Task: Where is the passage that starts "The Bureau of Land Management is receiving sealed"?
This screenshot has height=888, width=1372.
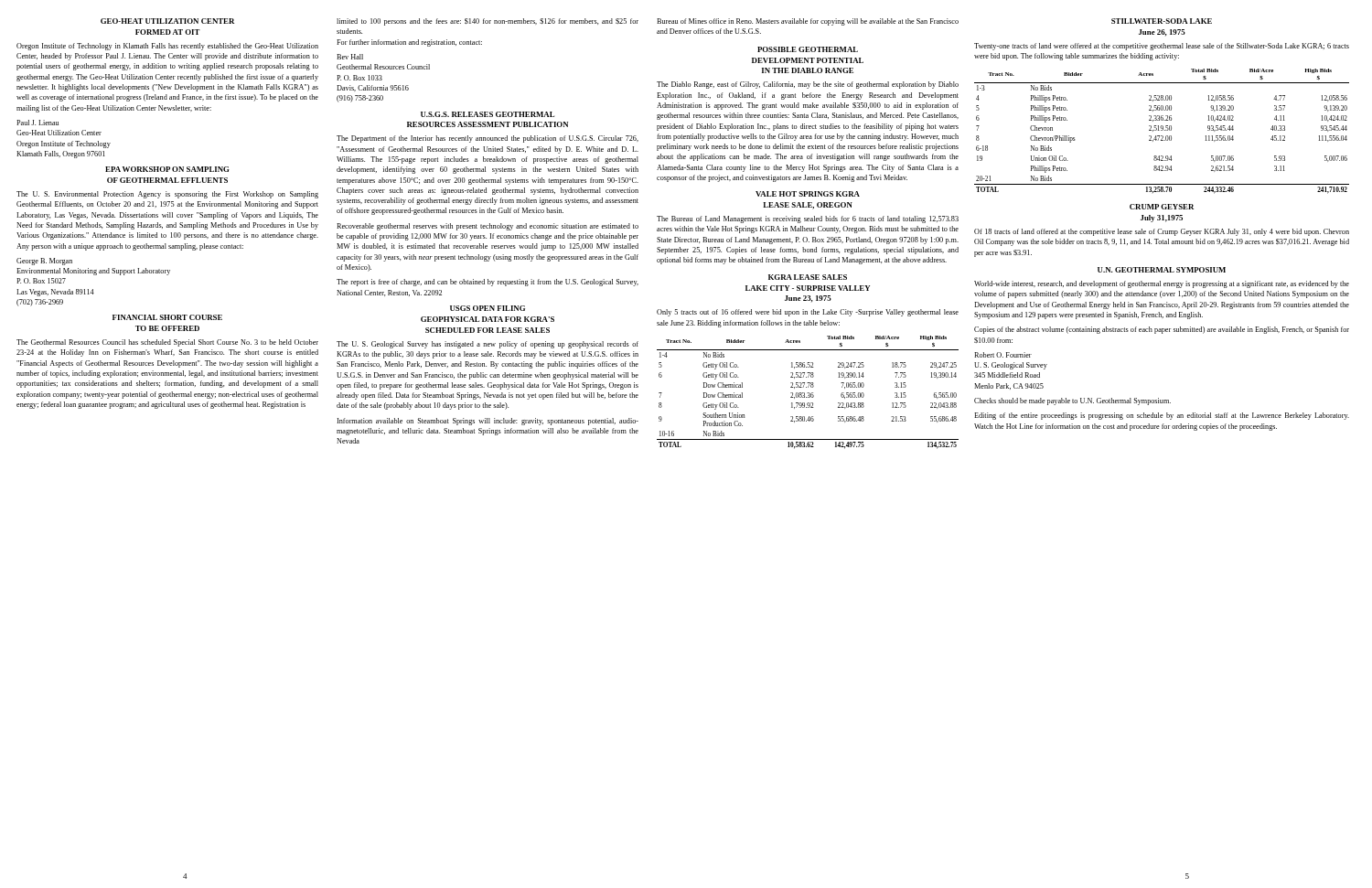Action: (x=808, y=240)
